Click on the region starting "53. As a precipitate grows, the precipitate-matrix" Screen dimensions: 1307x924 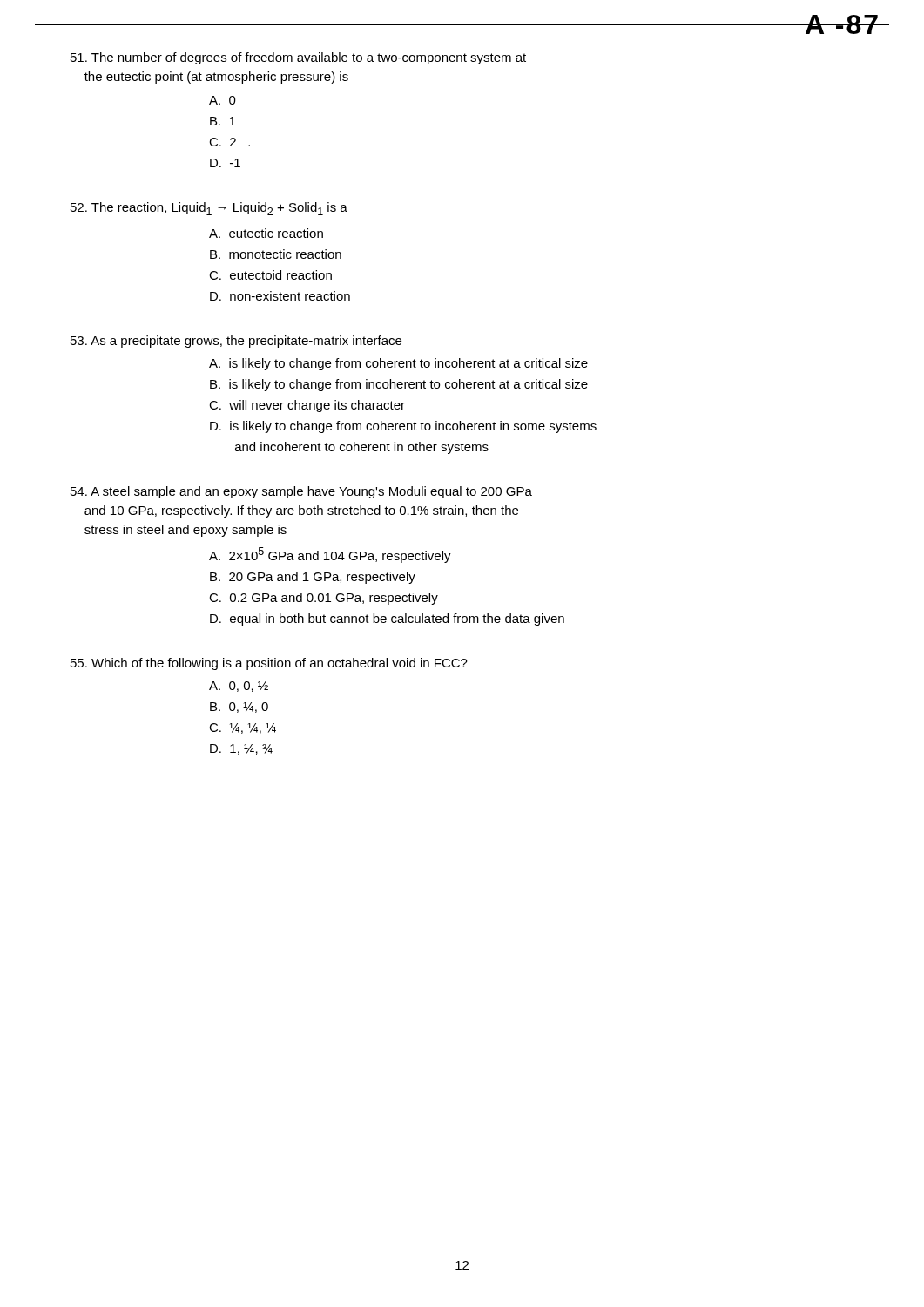click(471, 394)
